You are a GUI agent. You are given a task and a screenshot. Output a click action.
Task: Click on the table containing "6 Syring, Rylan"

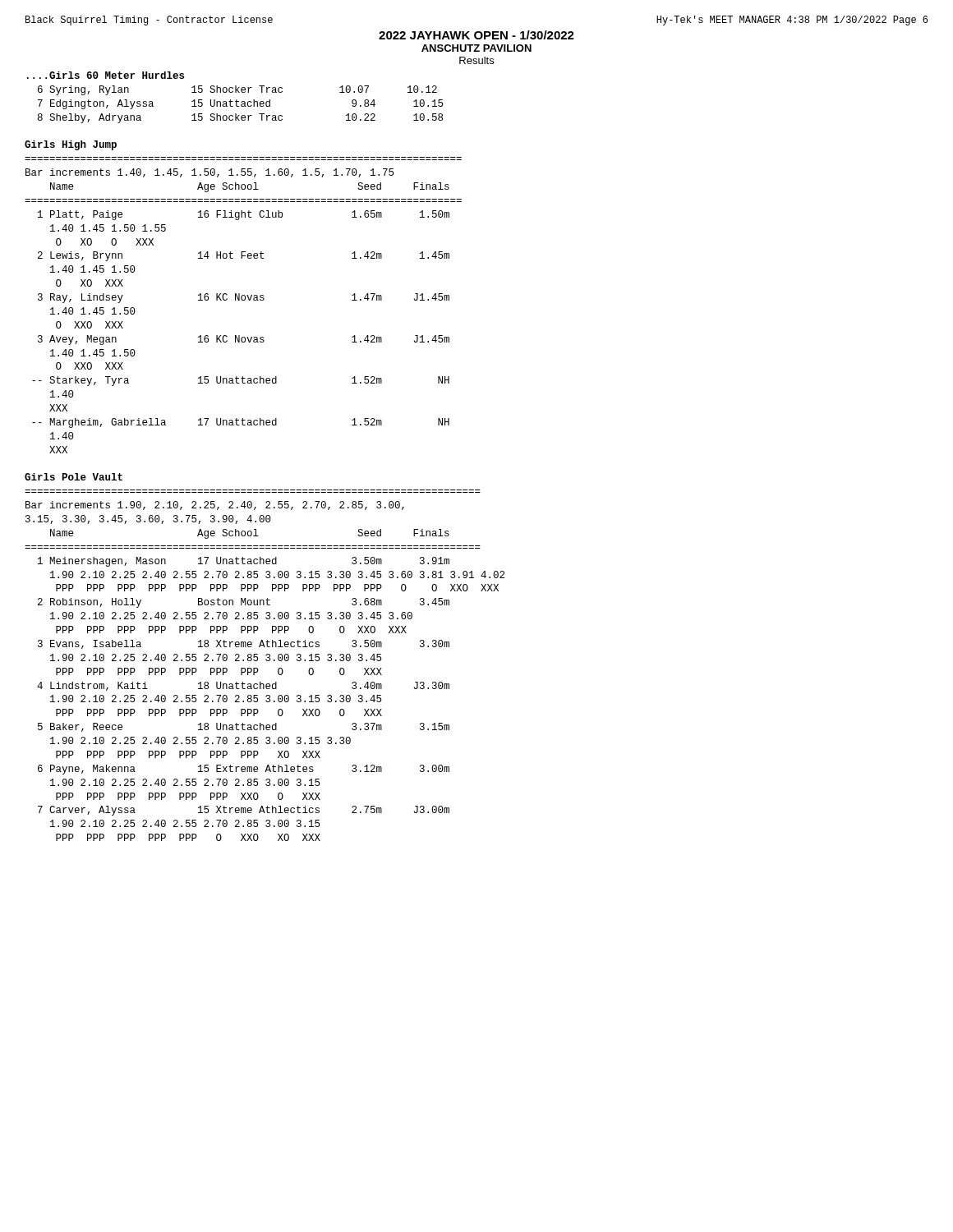tap(234, 104)
